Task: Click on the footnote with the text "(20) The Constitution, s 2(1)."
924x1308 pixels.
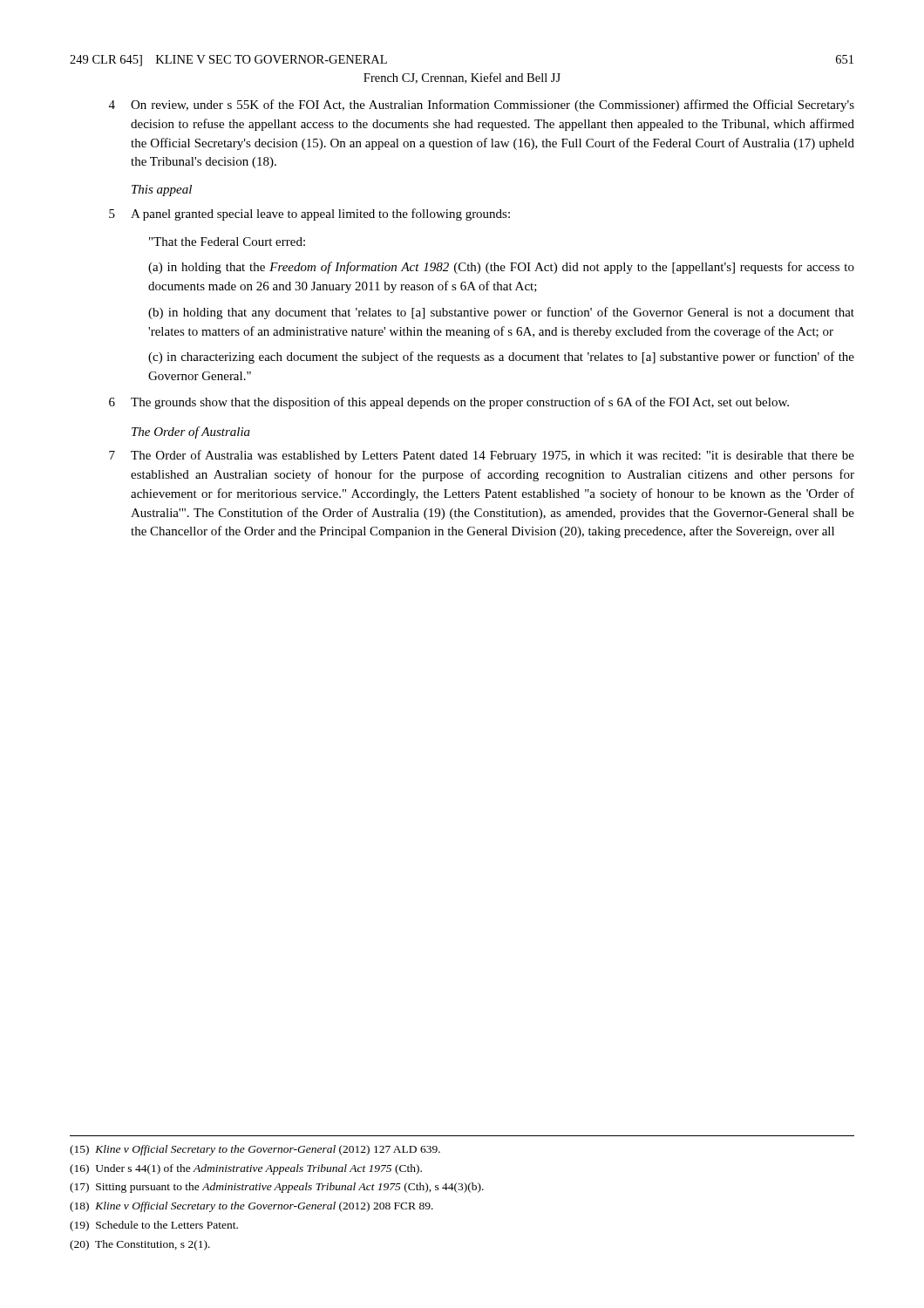Action: pos(140,1244)
